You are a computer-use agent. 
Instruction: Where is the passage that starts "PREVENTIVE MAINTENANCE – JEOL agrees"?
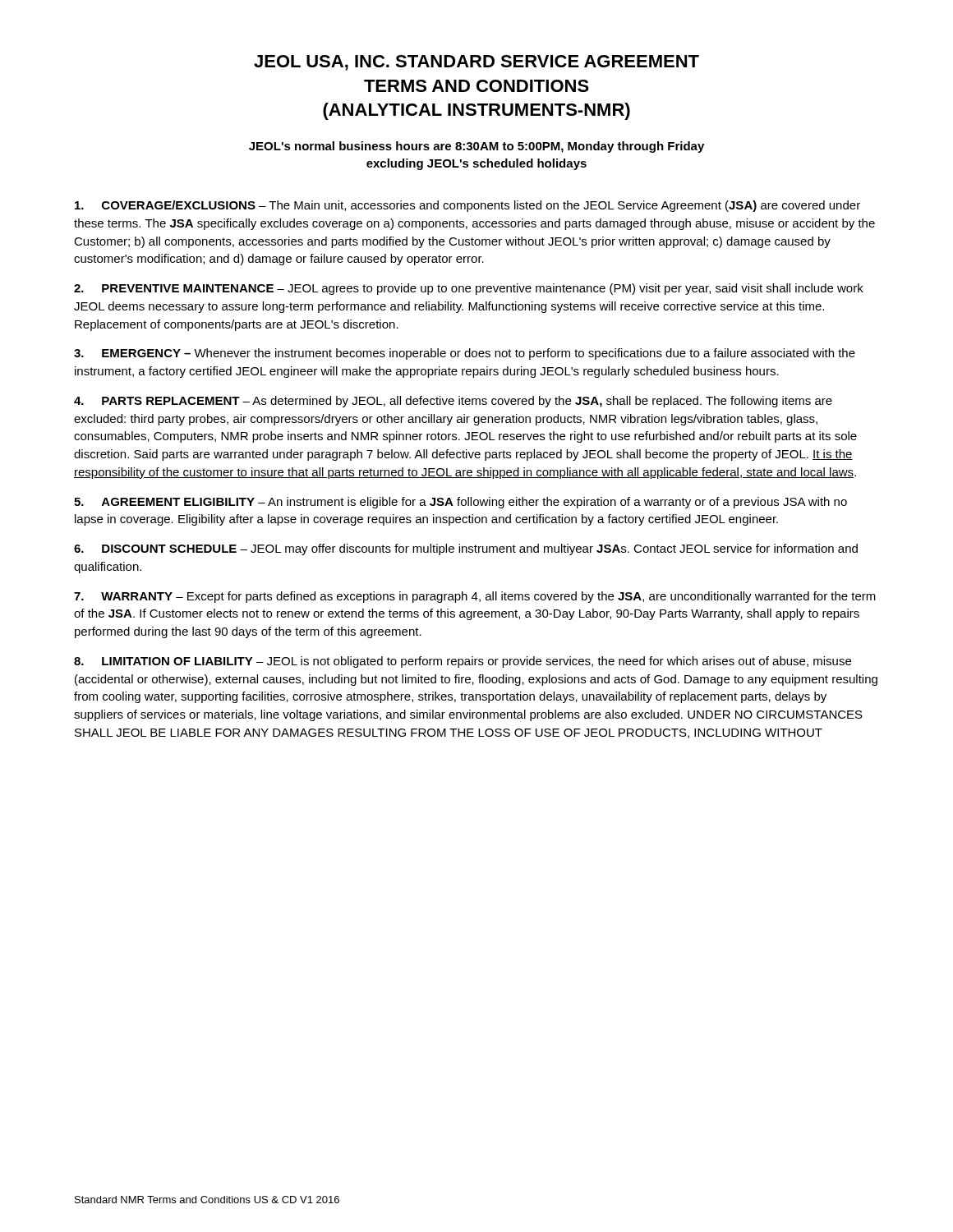(476, 306)
